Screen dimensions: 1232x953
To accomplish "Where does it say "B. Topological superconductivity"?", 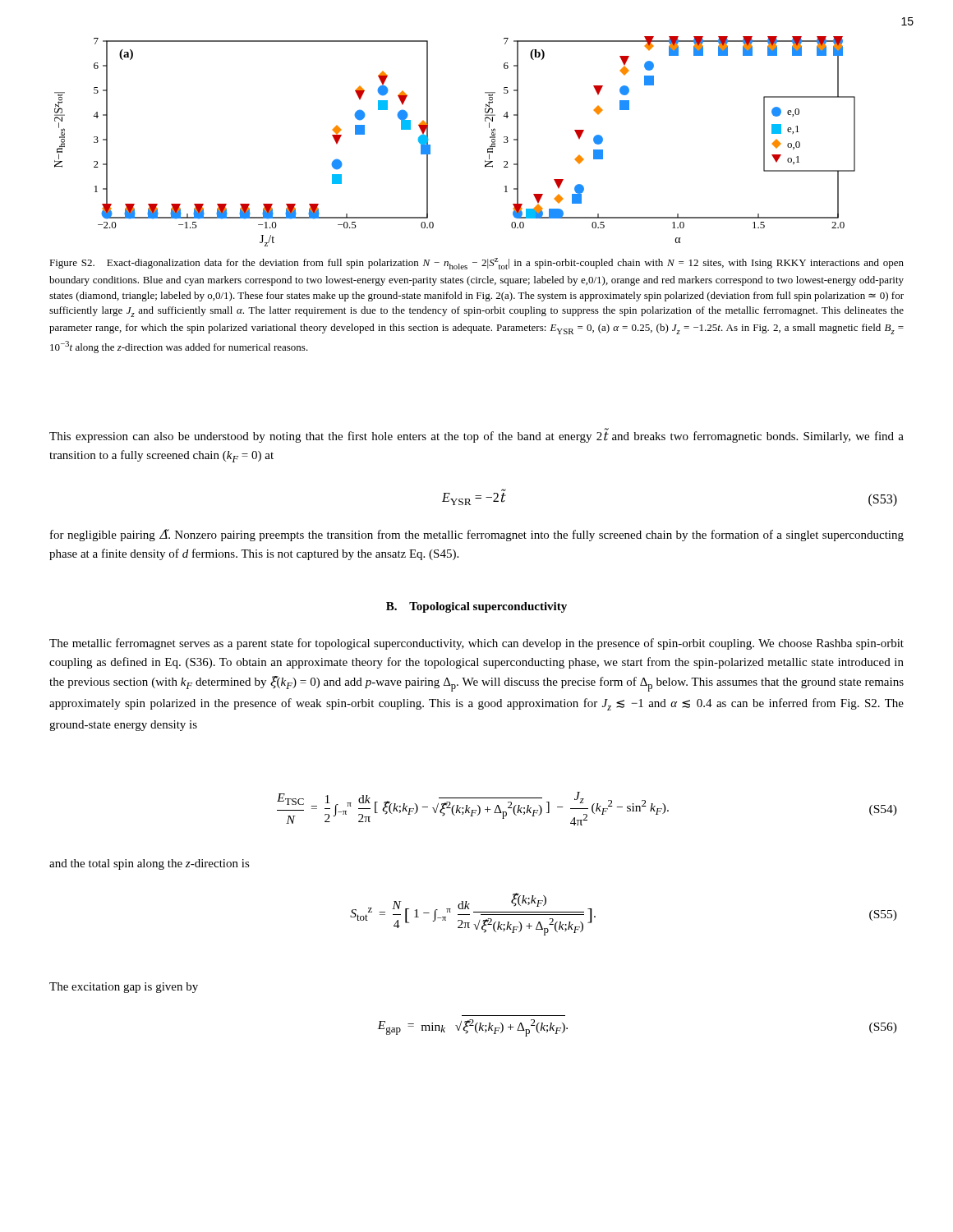I will click(476, 606).
